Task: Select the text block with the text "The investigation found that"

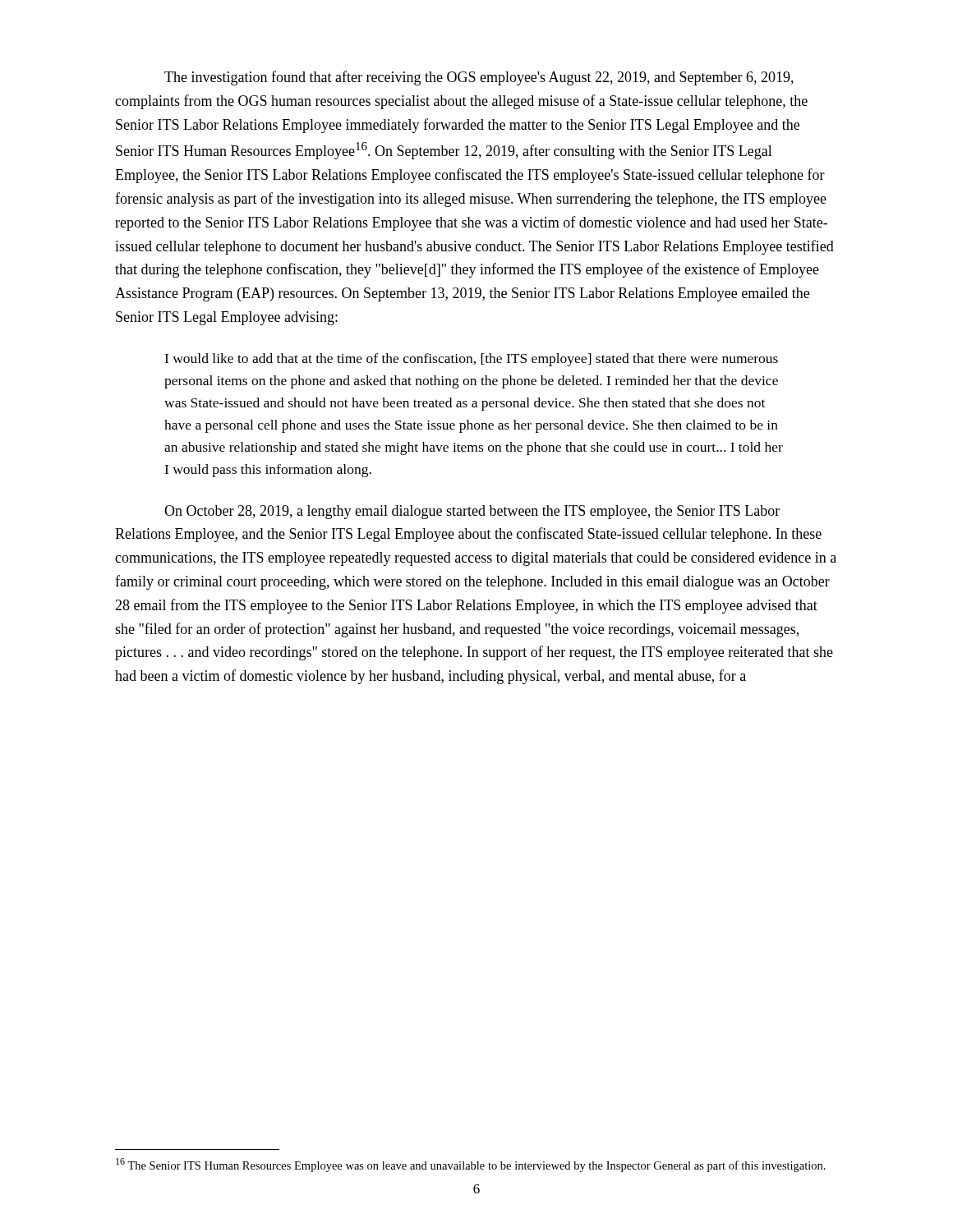Action: (476, 197)
